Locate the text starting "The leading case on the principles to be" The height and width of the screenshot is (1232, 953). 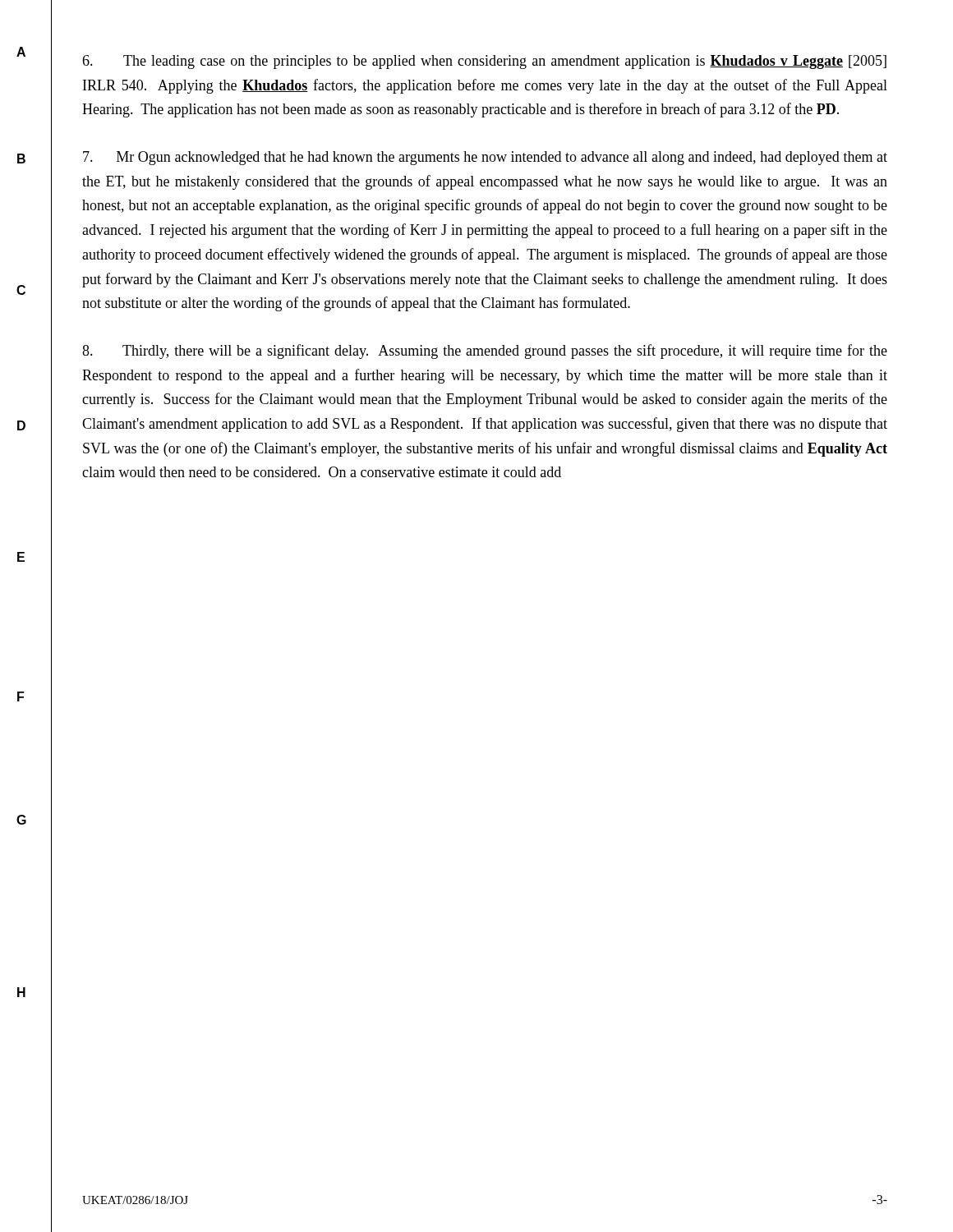(x=485, y=85)
